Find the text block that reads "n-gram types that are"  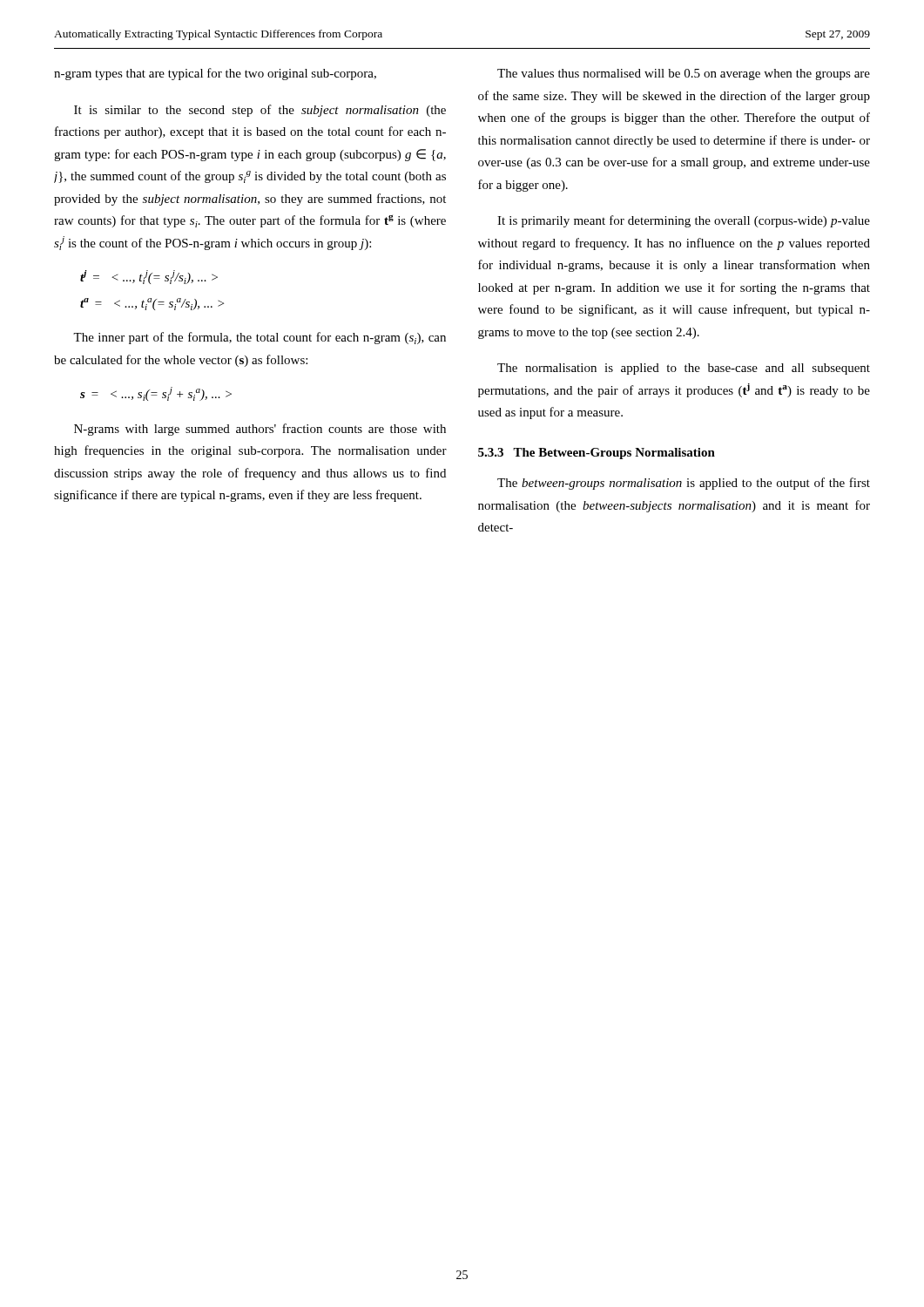(x=215, y=73)
